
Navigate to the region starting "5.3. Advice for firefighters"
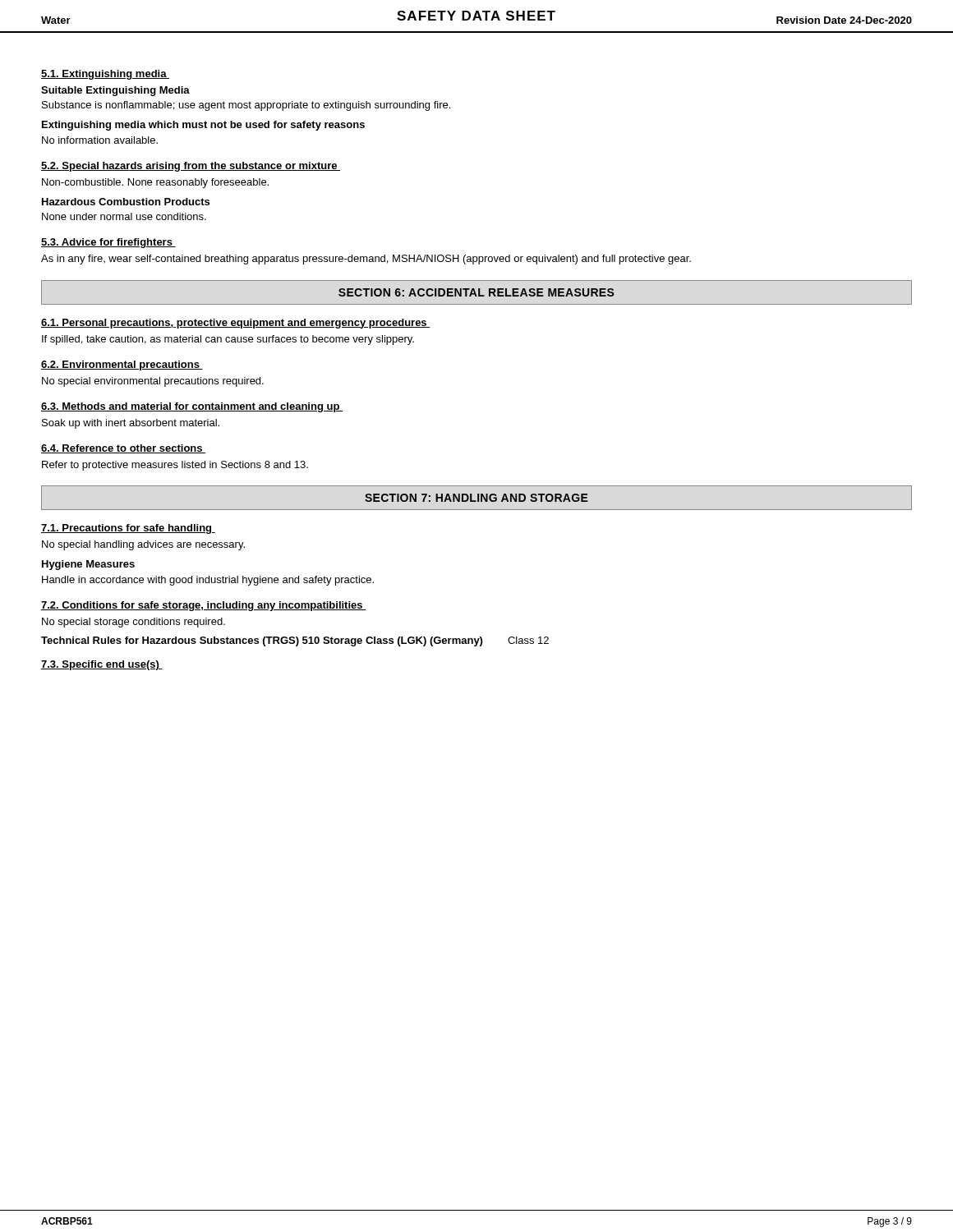(x=108, y=242)
